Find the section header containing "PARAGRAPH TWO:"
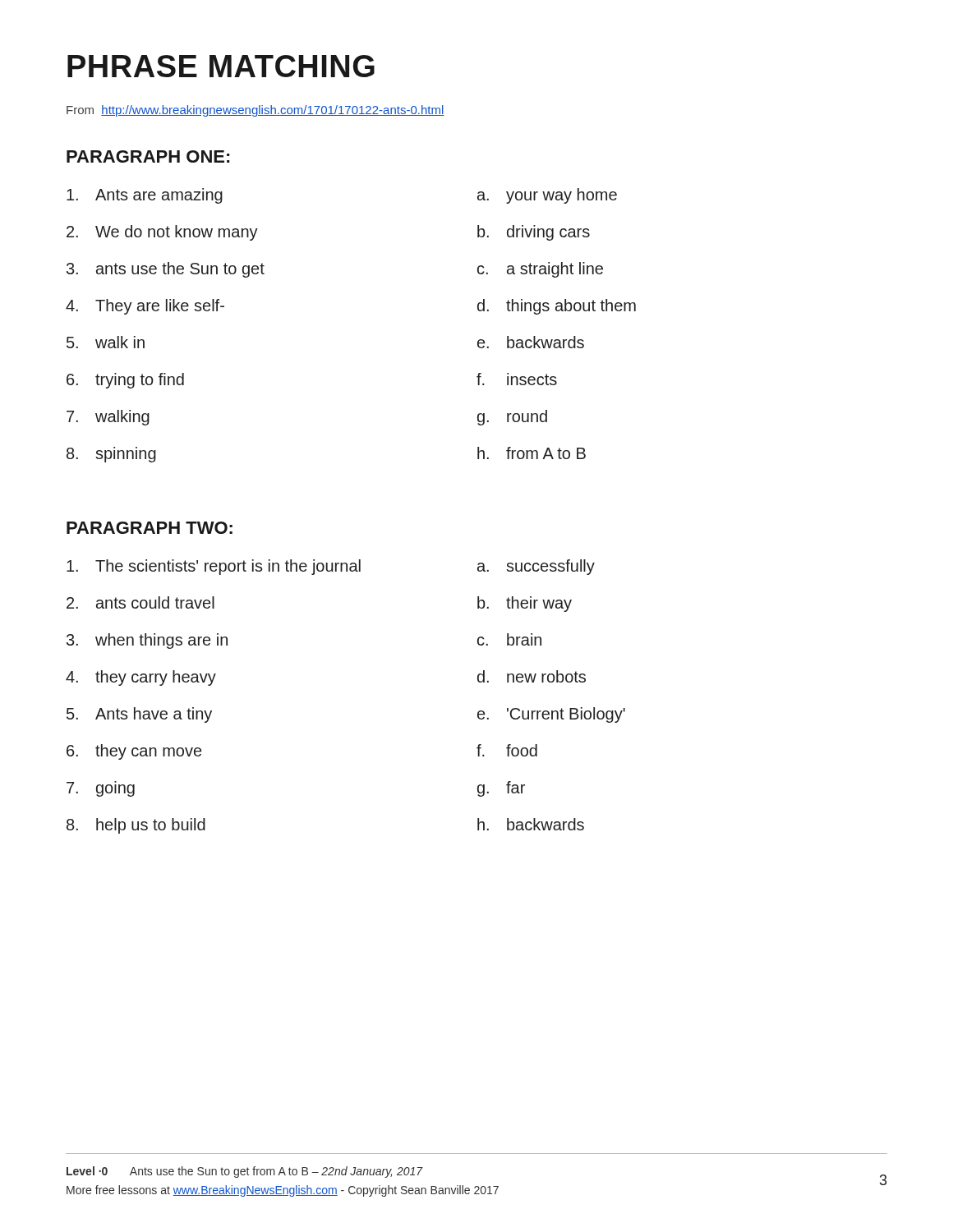This screenshot has height=1232, width=953. click(x=150, y=528)
